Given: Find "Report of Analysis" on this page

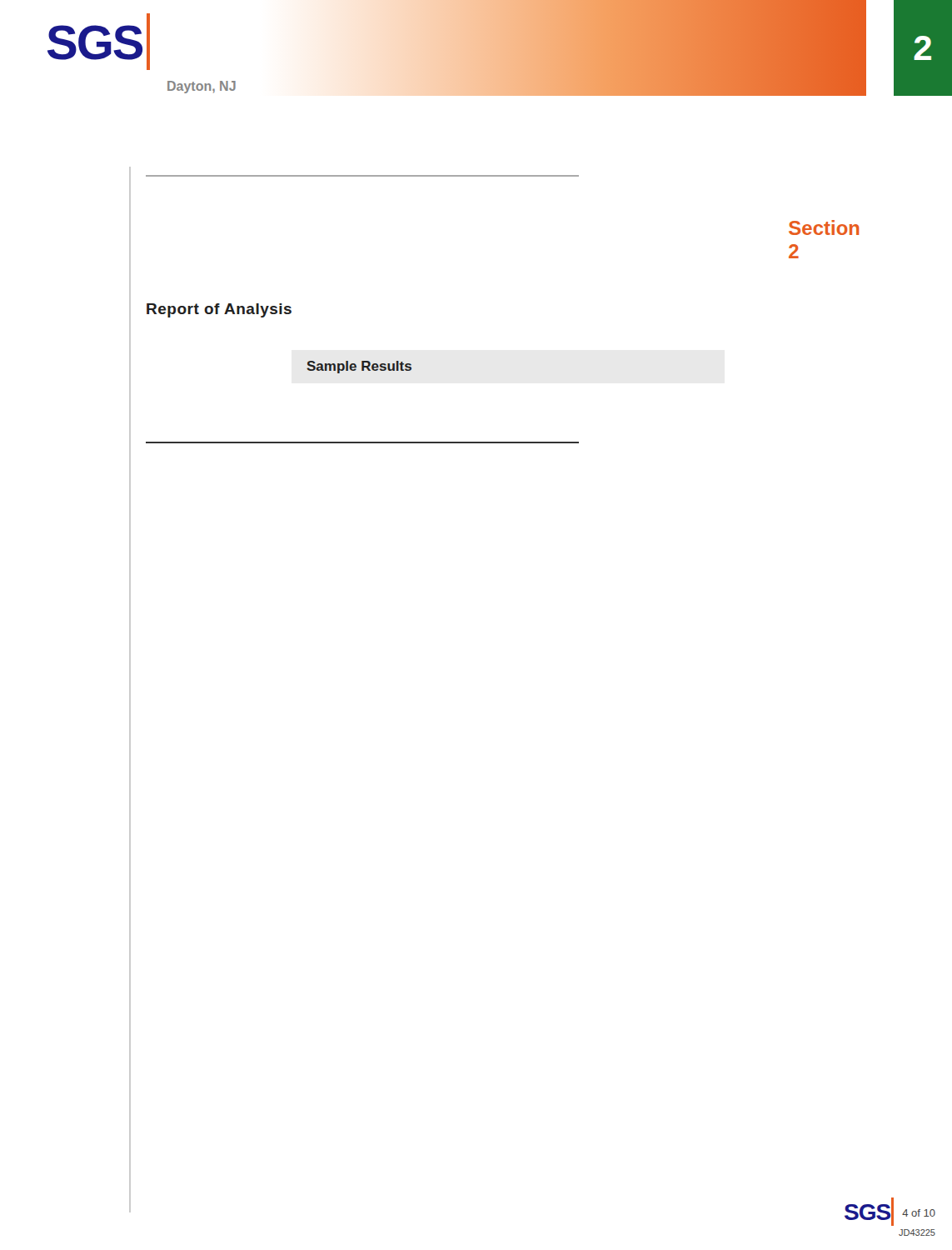Looking at the screenshot, I should 219,309.
